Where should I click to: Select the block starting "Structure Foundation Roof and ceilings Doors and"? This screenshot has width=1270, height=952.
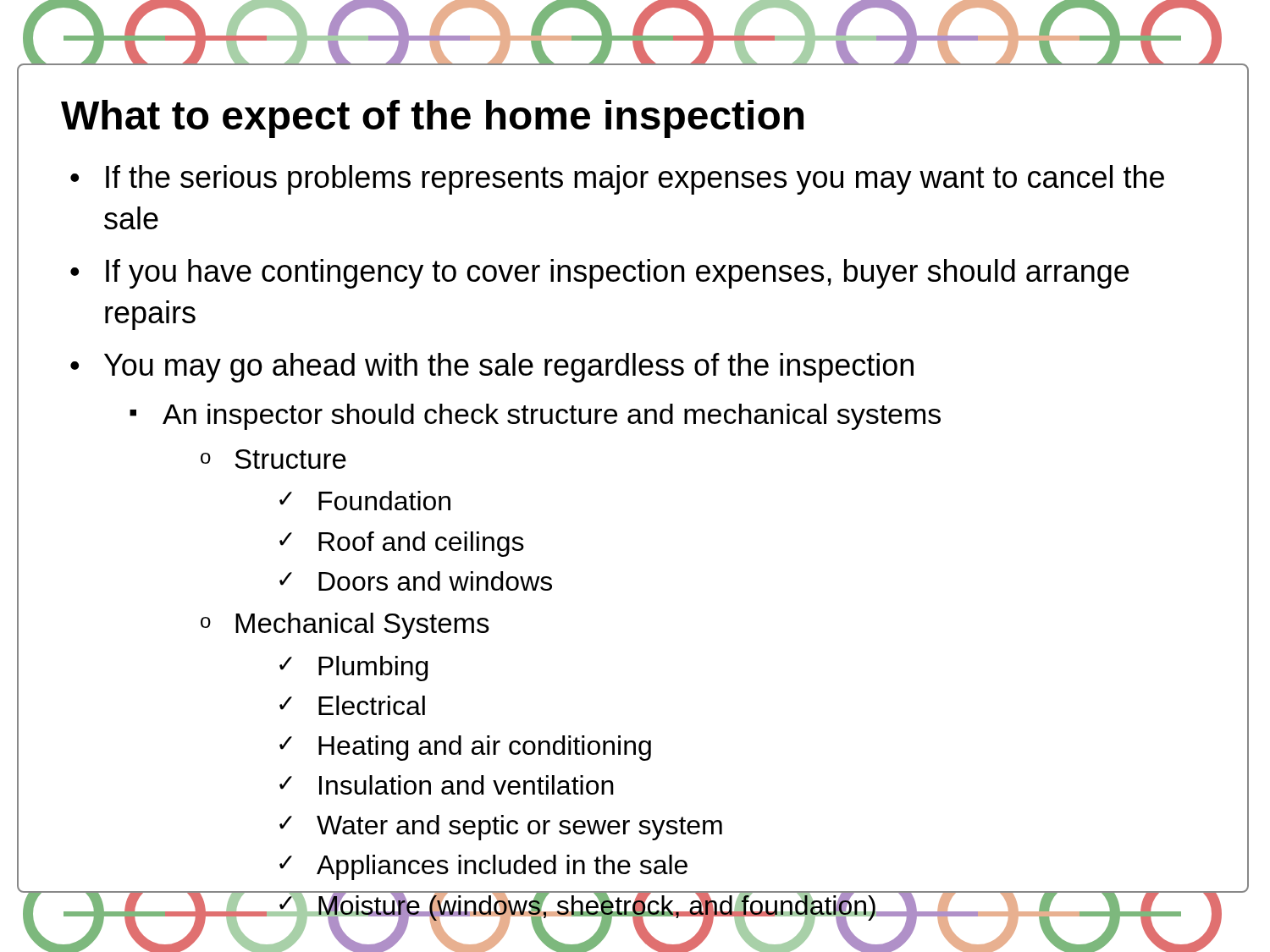[290, 459]
